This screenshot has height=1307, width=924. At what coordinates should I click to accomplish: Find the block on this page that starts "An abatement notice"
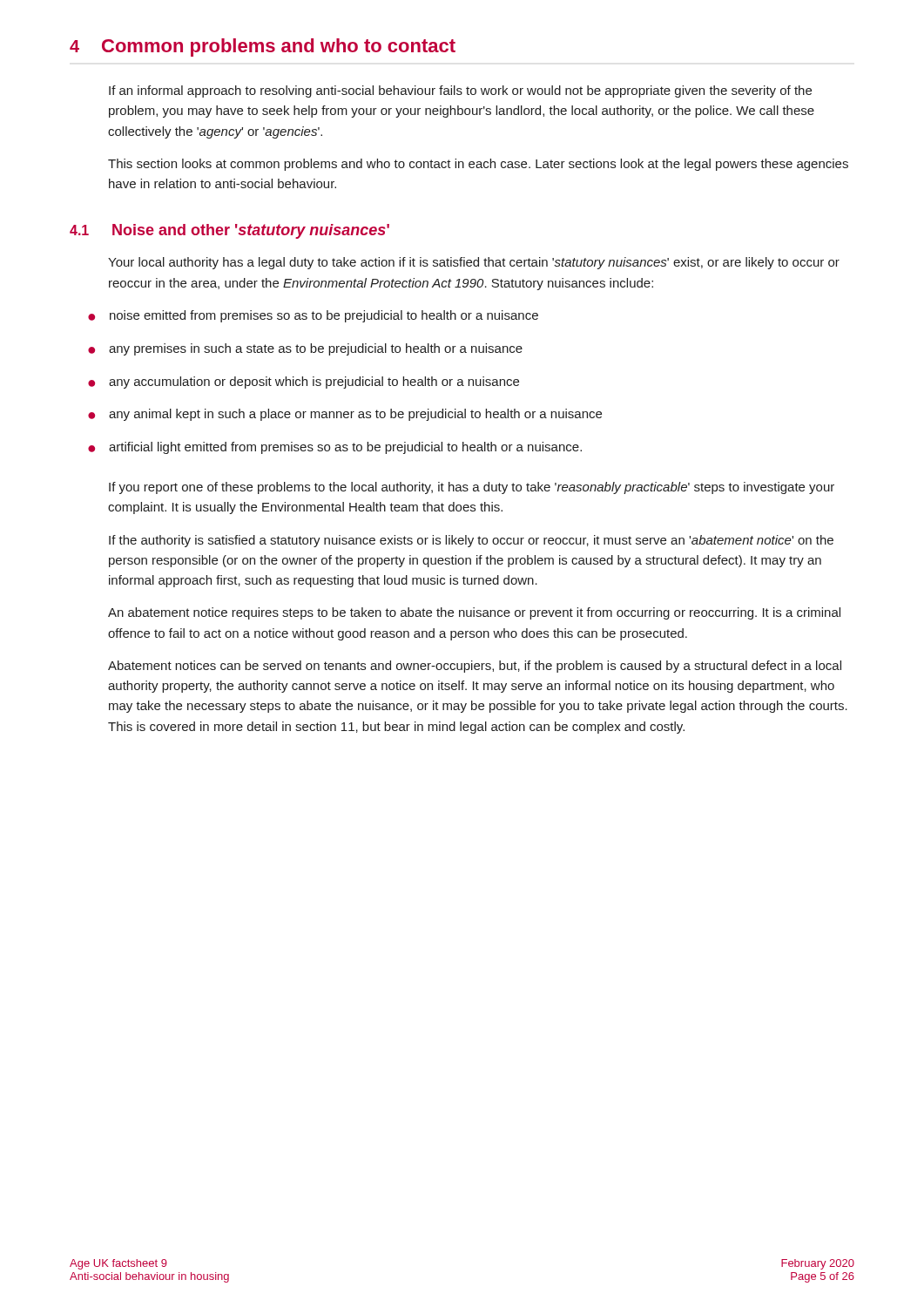[475, 623]
